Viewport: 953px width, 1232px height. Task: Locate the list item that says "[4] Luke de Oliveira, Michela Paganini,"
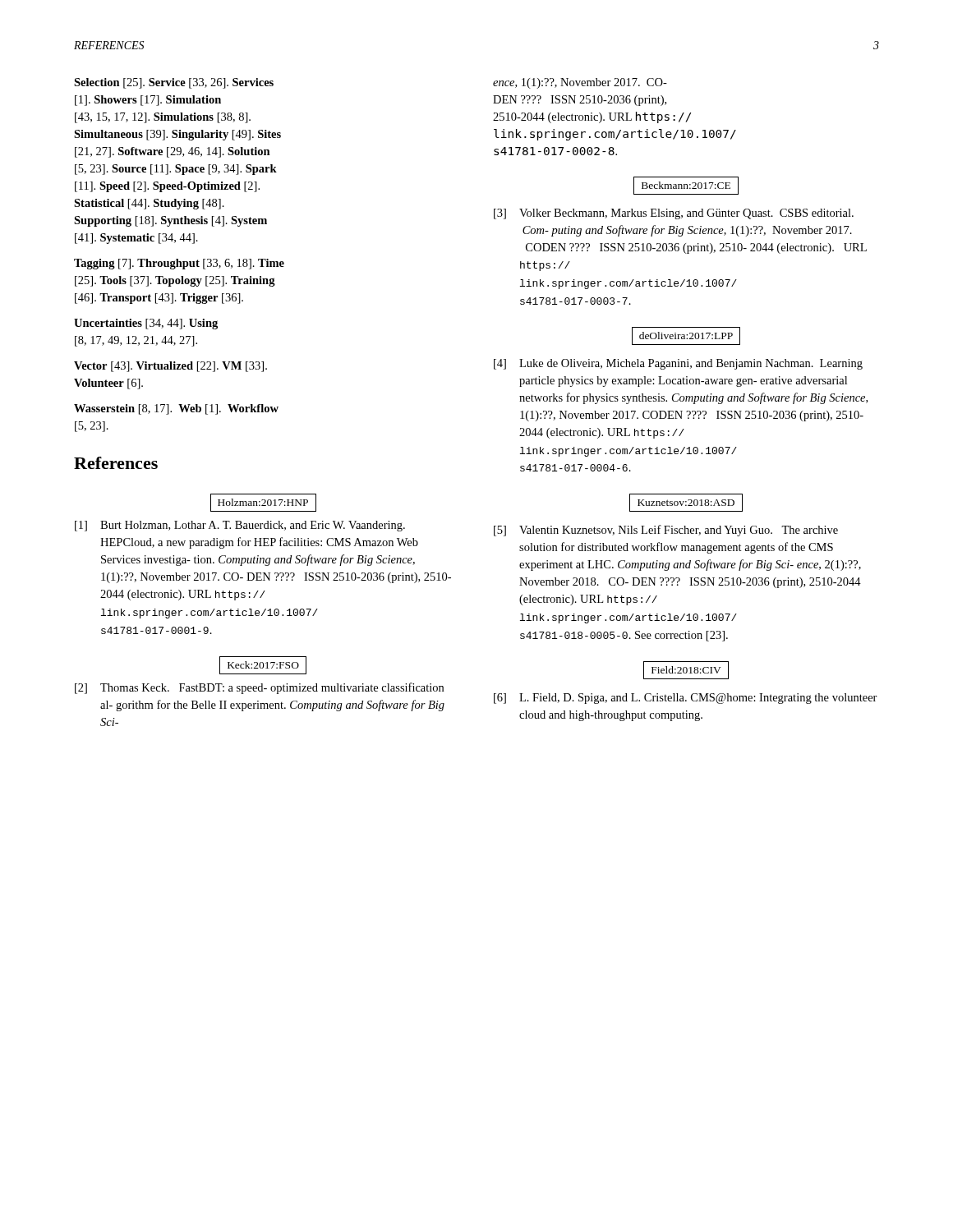(686, 416)
